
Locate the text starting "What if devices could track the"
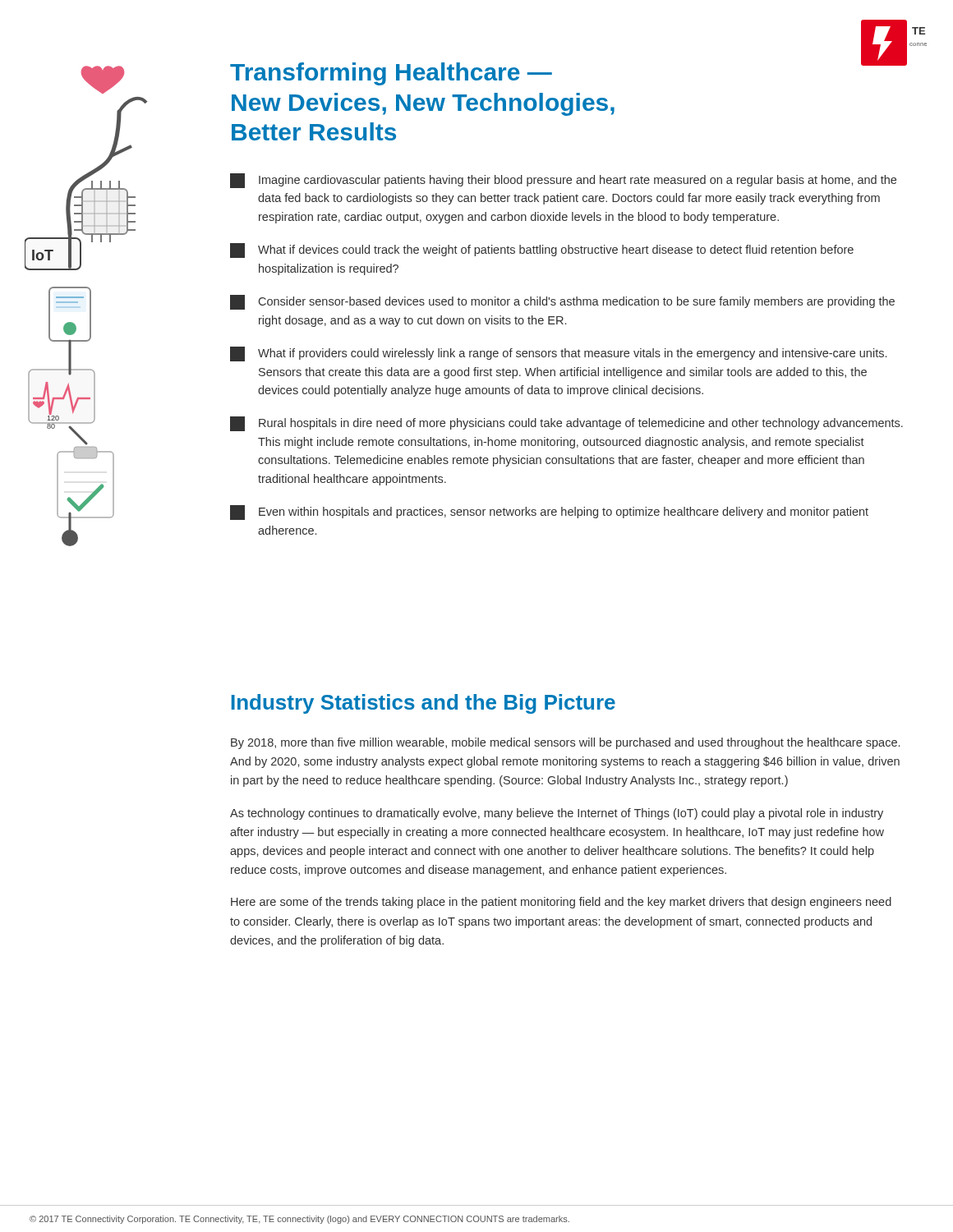[x=567, y=259]
